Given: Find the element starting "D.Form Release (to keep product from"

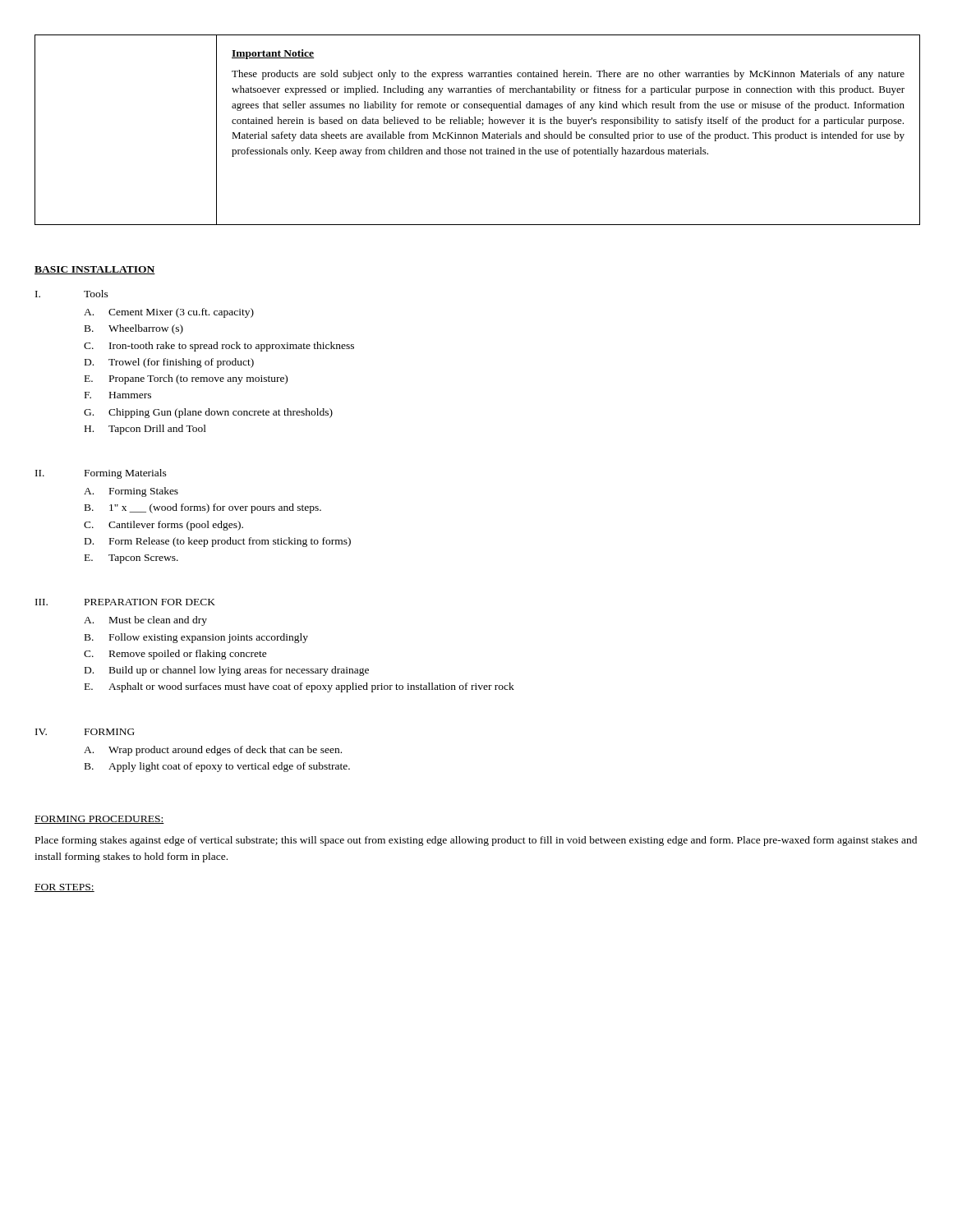Looking at the screenshot, I should pos(218,542).
